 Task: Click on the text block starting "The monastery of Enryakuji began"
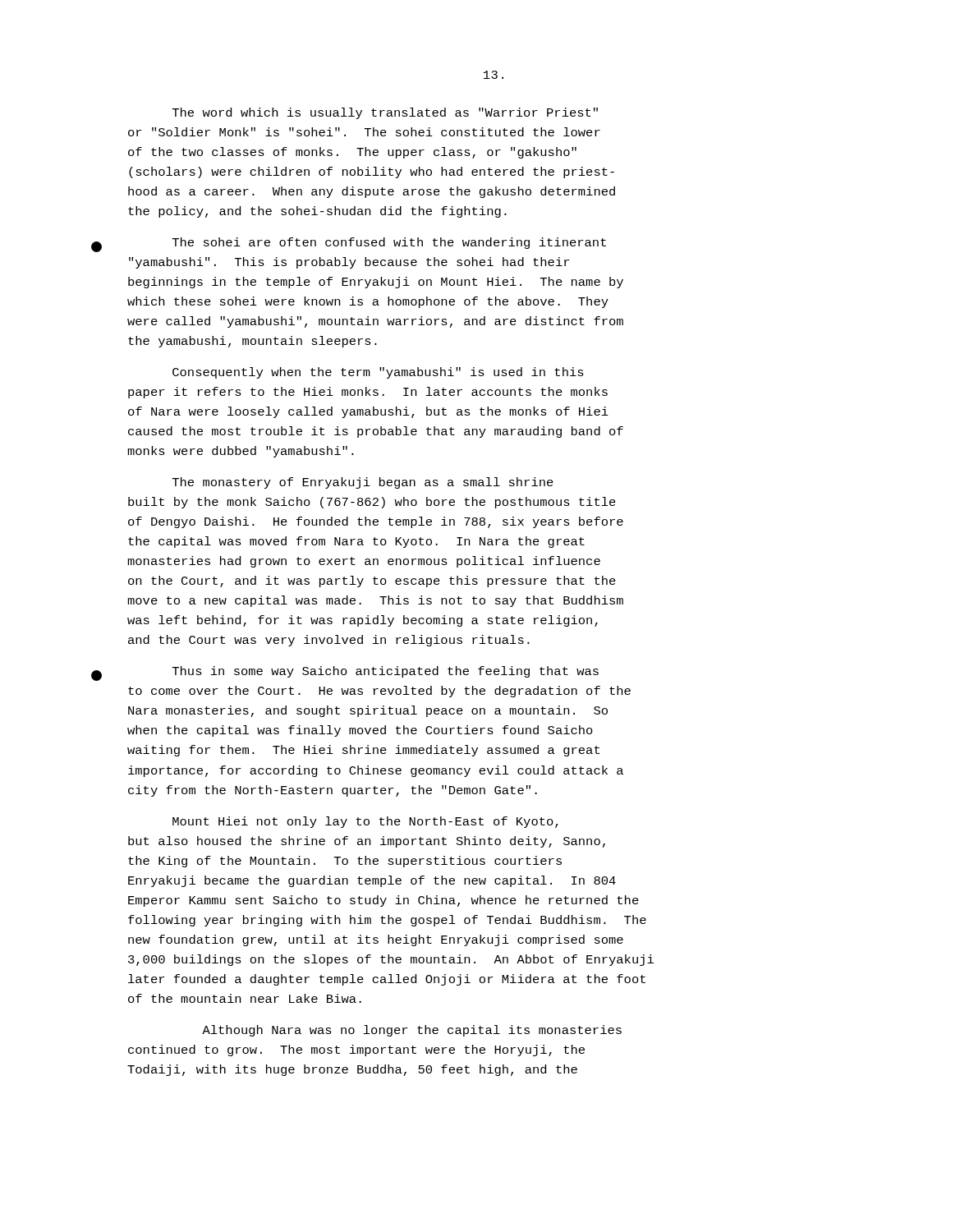tap(376, 562)
